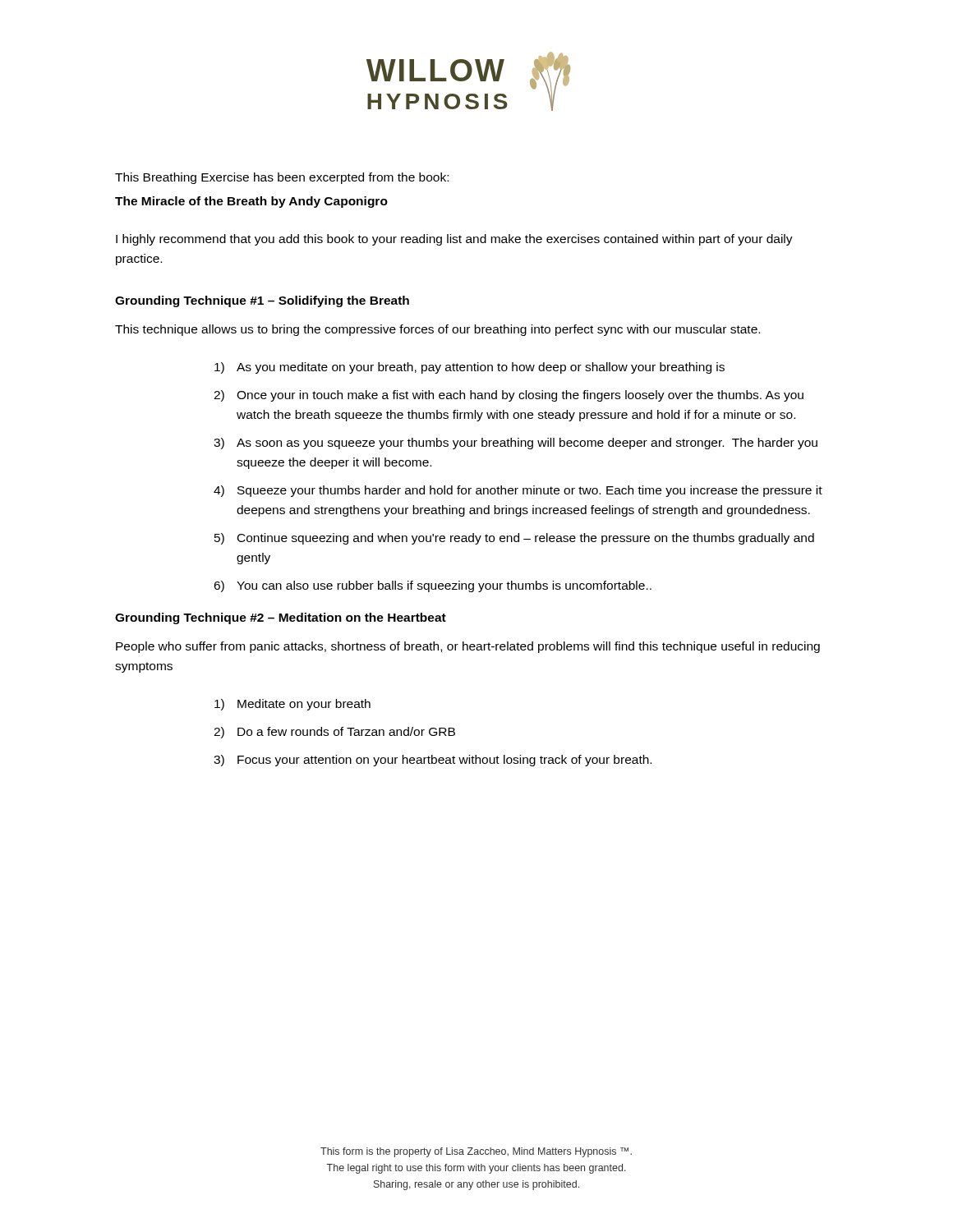Navigate to the text block starting "This Breathing Exercise has"
The width and height of the screenshot is (953, 1232).
pyautogui.click(x=282, y=178)
